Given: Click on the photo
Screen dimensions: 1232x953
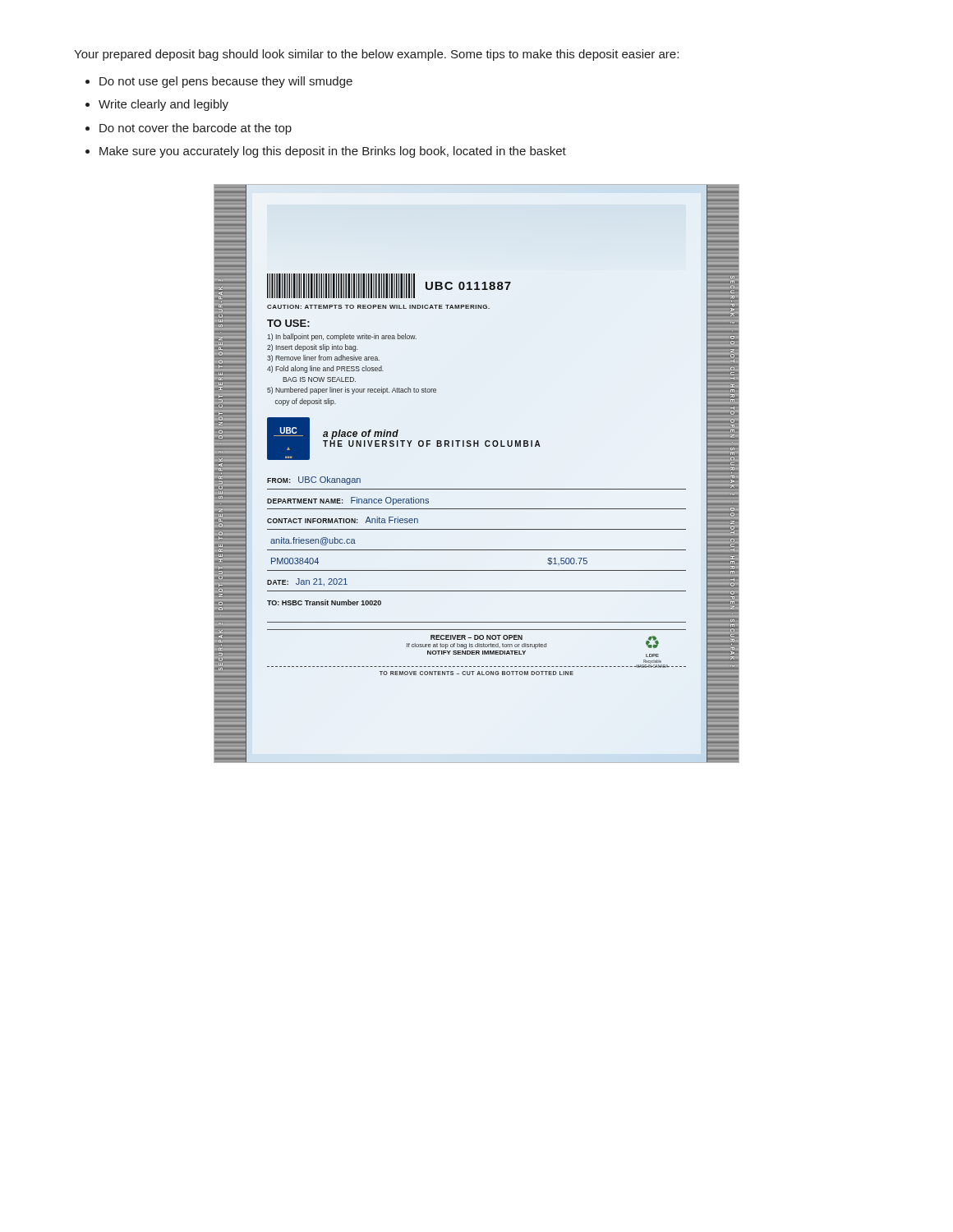Looking at the screenshot, I should pyautogui.click(x=476, y=473).
